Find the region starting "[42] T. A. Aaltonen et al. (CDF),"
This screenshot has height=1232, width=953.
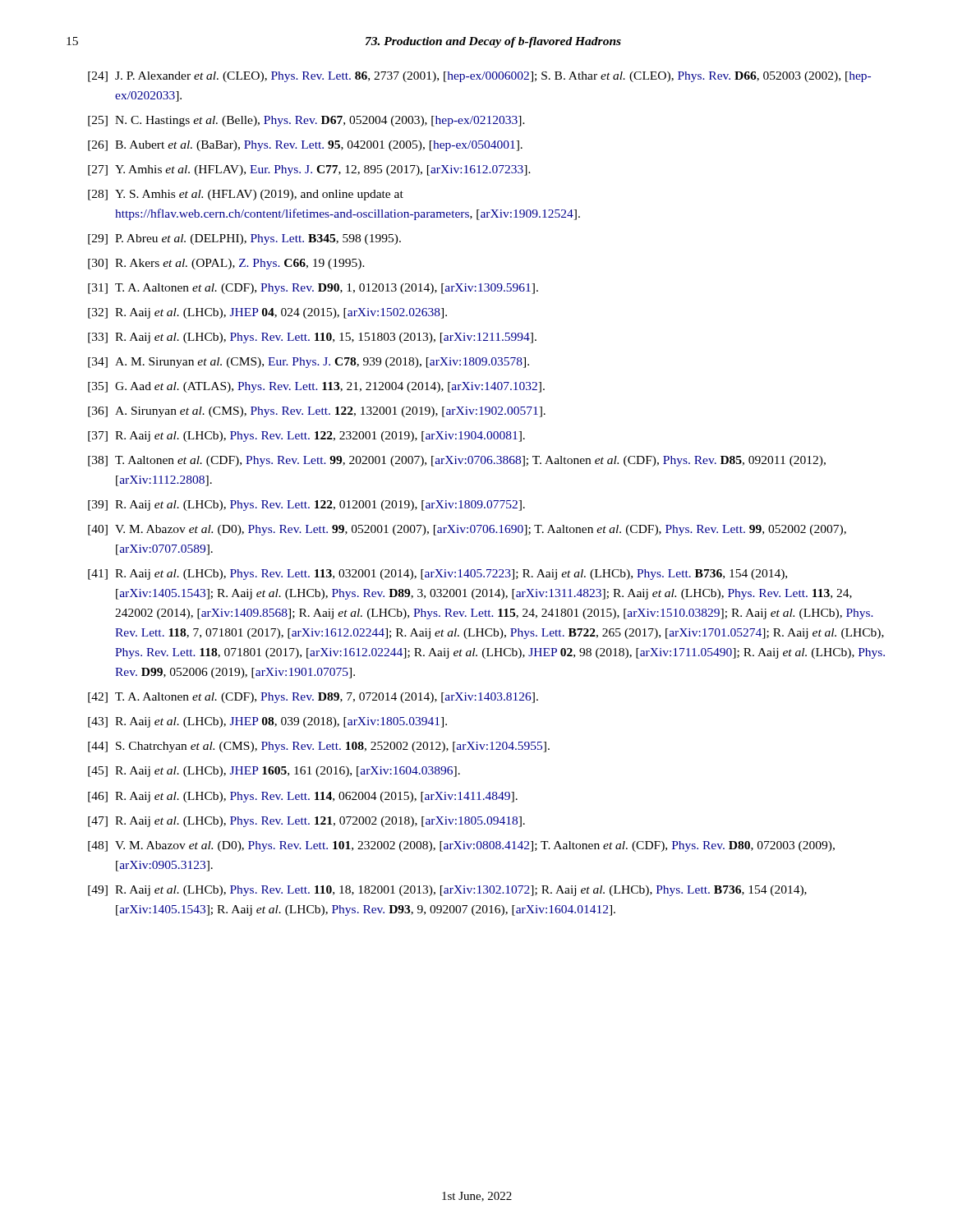476,697
